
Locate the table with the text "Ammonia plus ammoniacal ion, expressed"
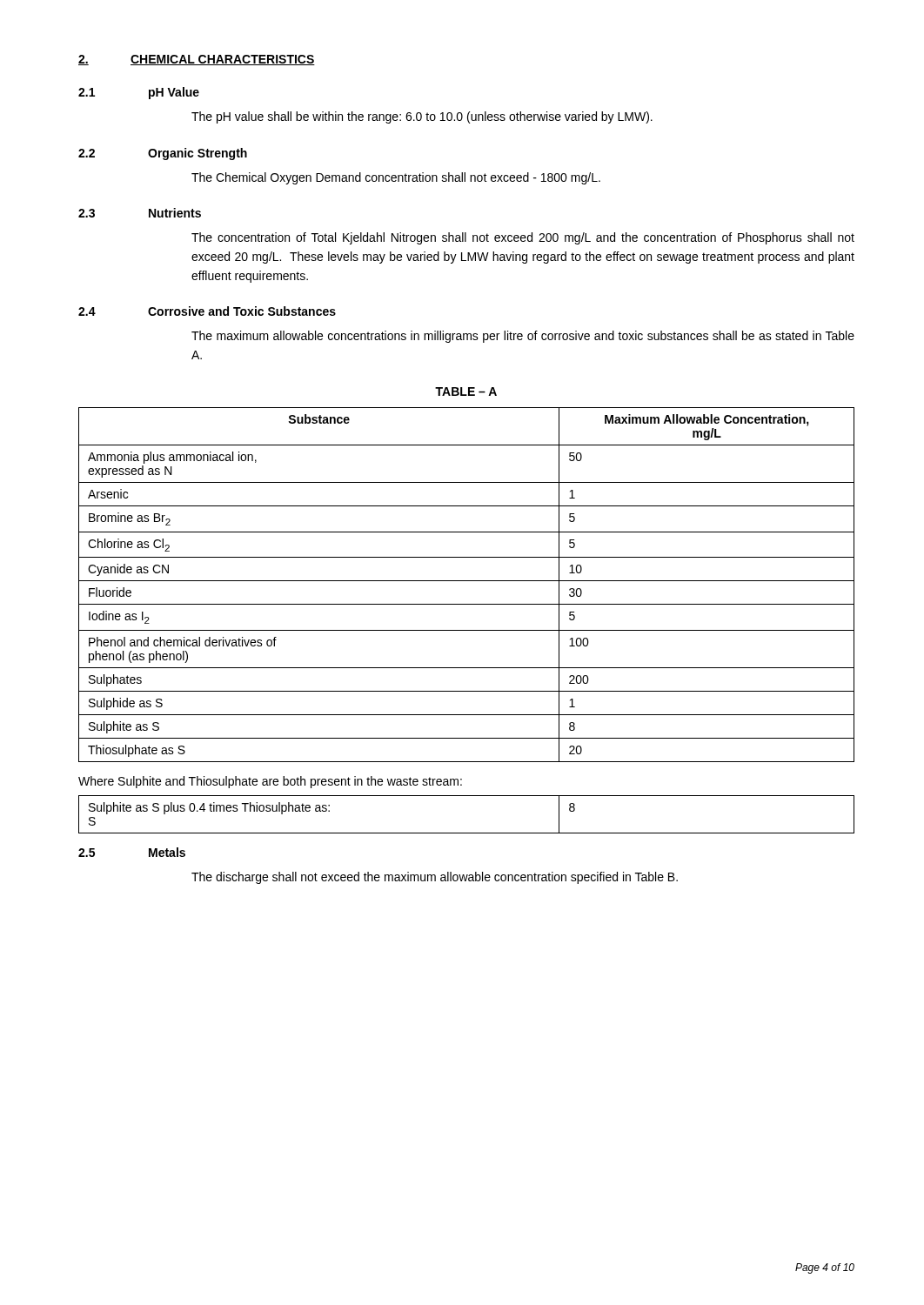pyautogui.click(x=466, y=585)
